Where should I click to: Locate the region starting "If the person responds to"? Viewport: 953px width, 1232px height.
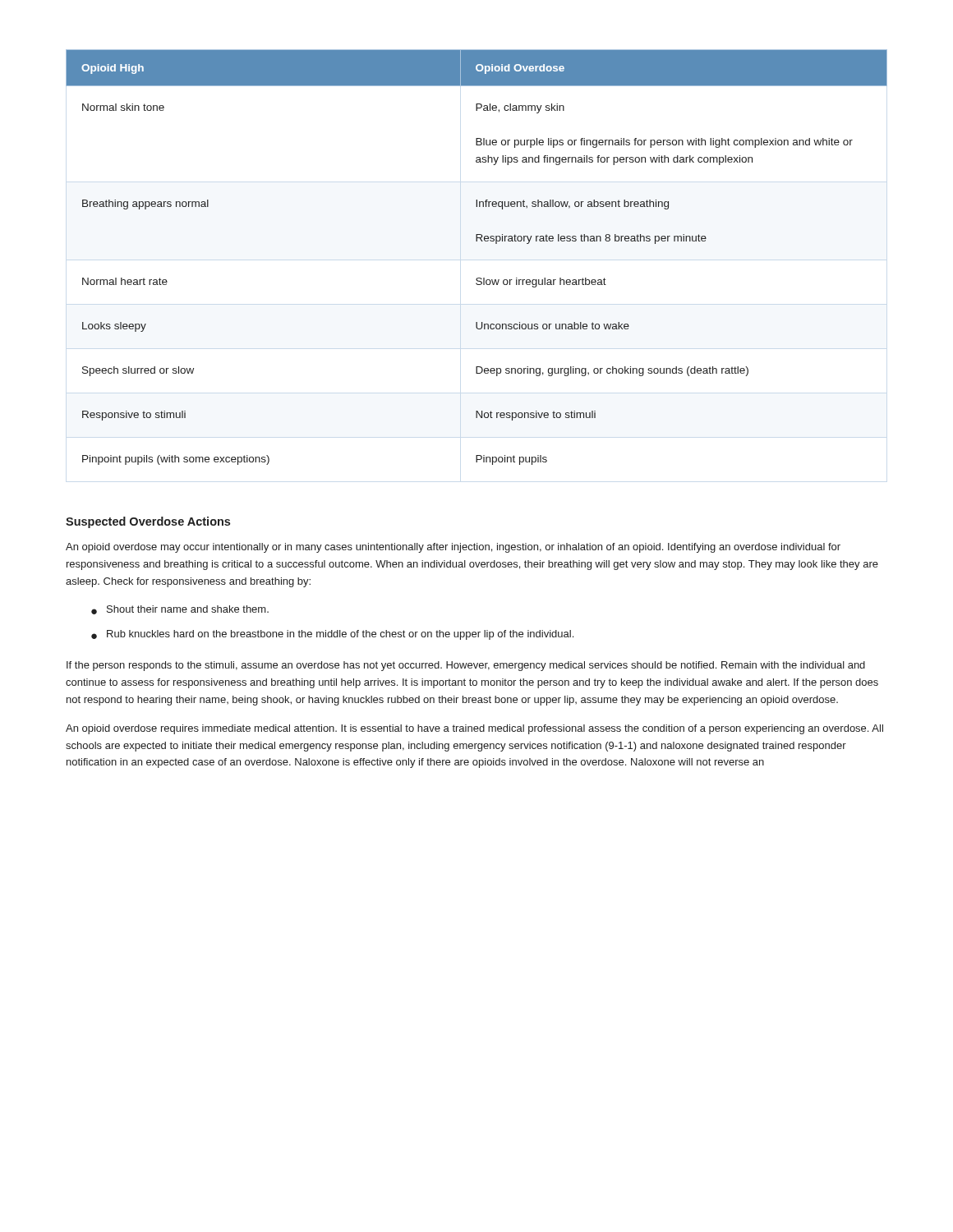tap(472, 682)
